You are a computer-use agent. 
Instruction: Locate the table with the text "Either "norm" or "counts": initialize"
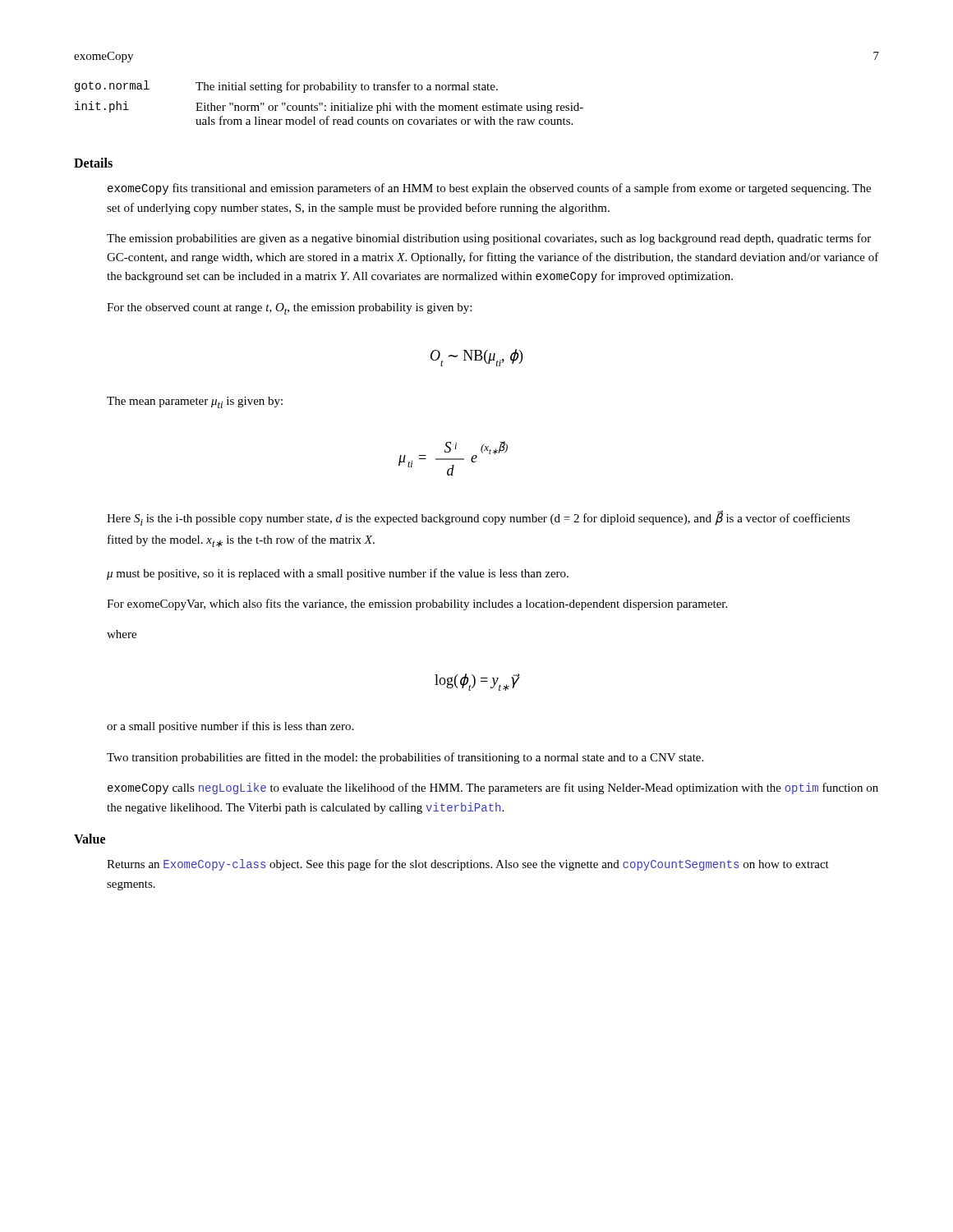[476, 106]
